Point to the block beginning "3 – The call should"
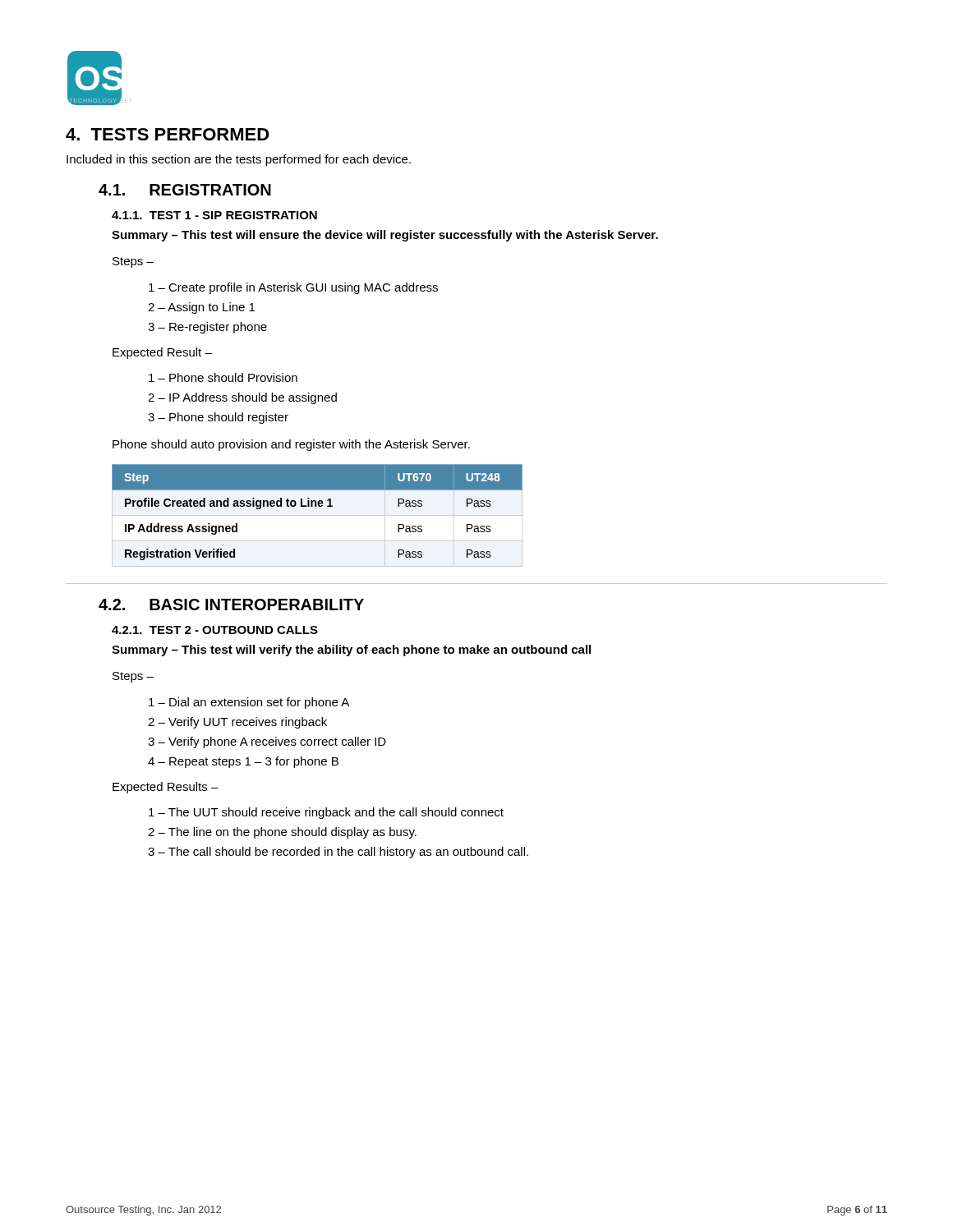The image size is (953, 1232). 339,851
